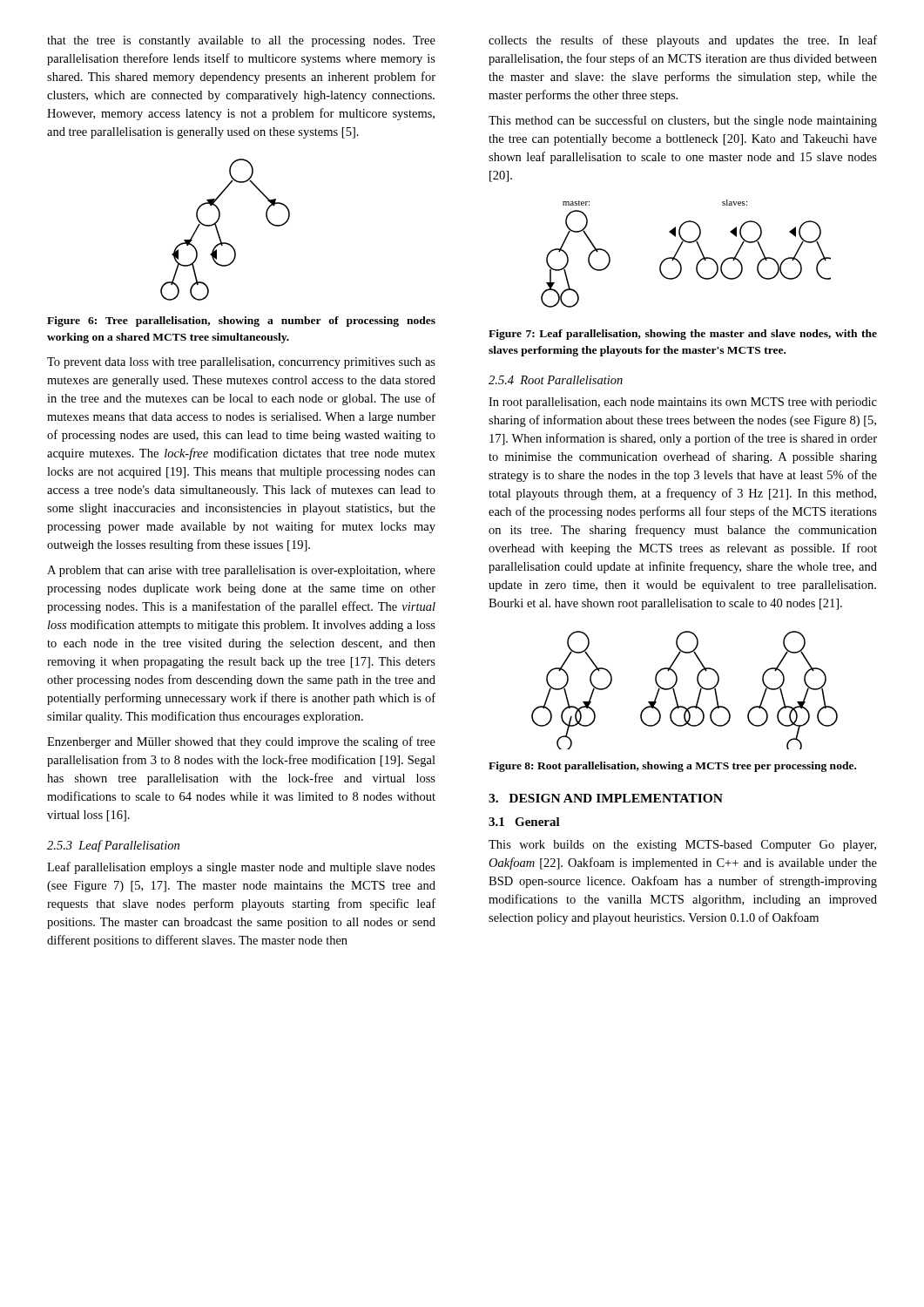Find the region starting "Figure 8: Root parallelisation, showing a"
The image size is (924, 1307).
click(x=683, y=766)
